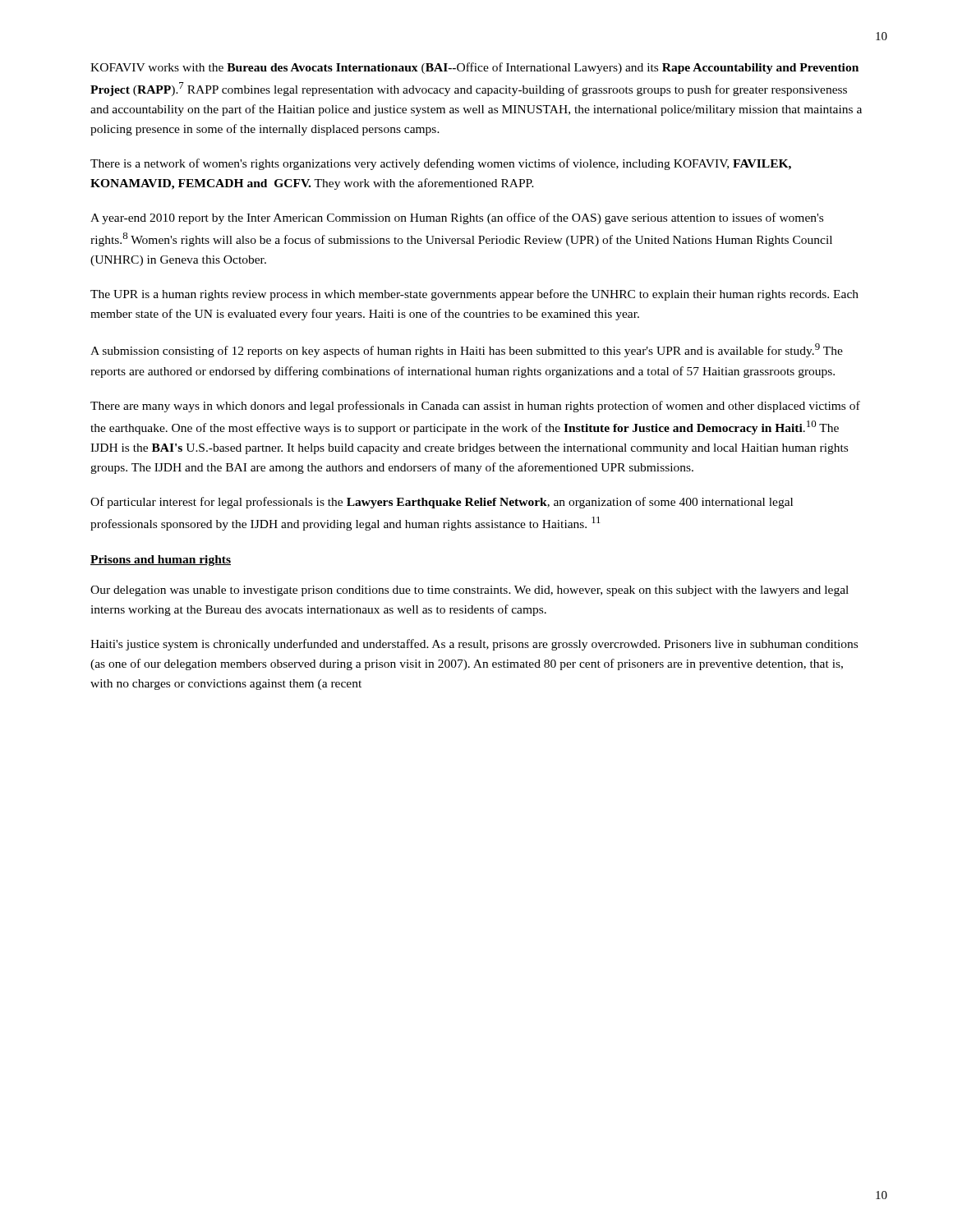Select the text block starting "Of particular interest"

(x=442, y=513)
